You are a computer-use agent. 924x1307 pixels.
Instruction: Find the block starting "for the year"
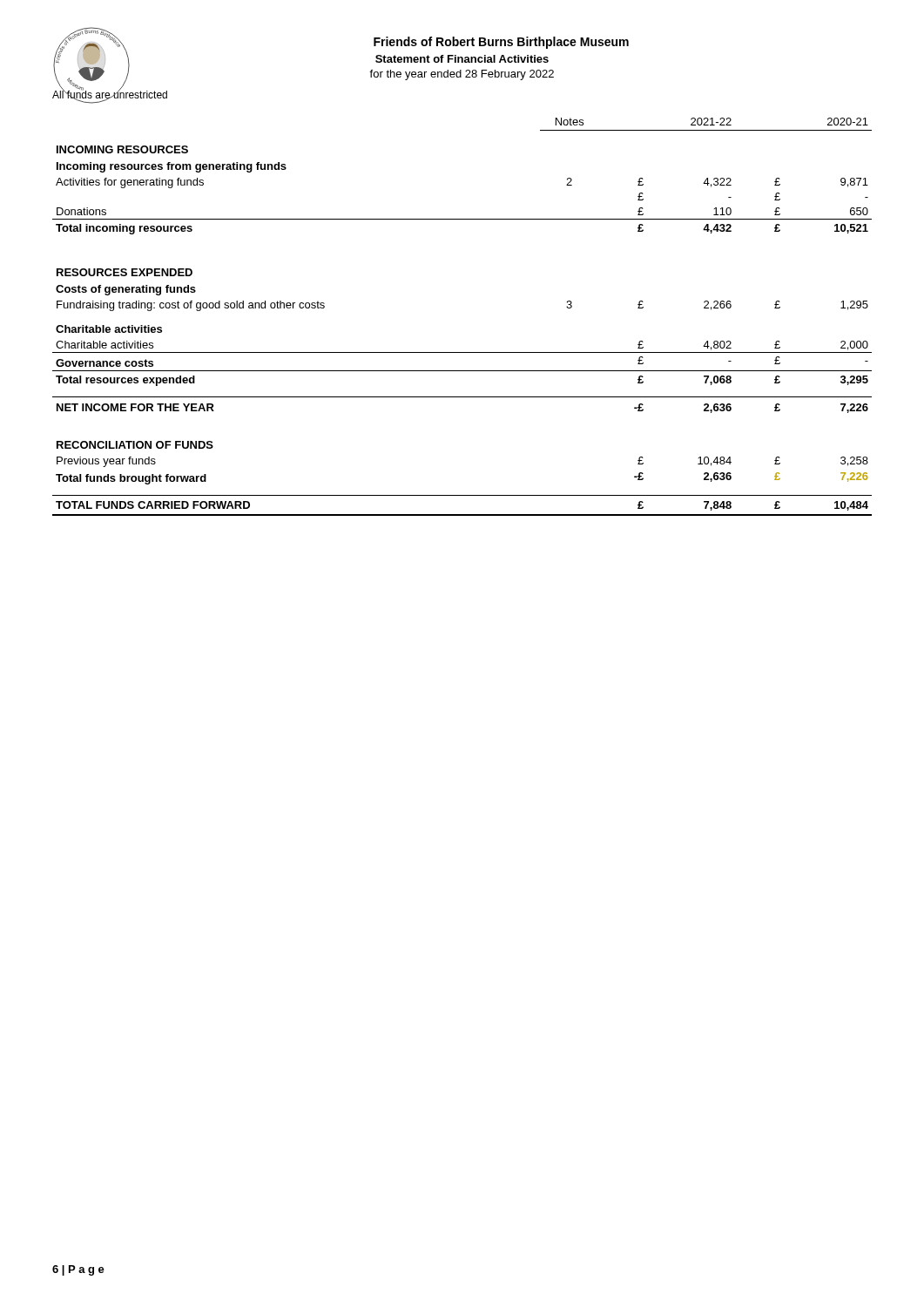pos(462,74)
